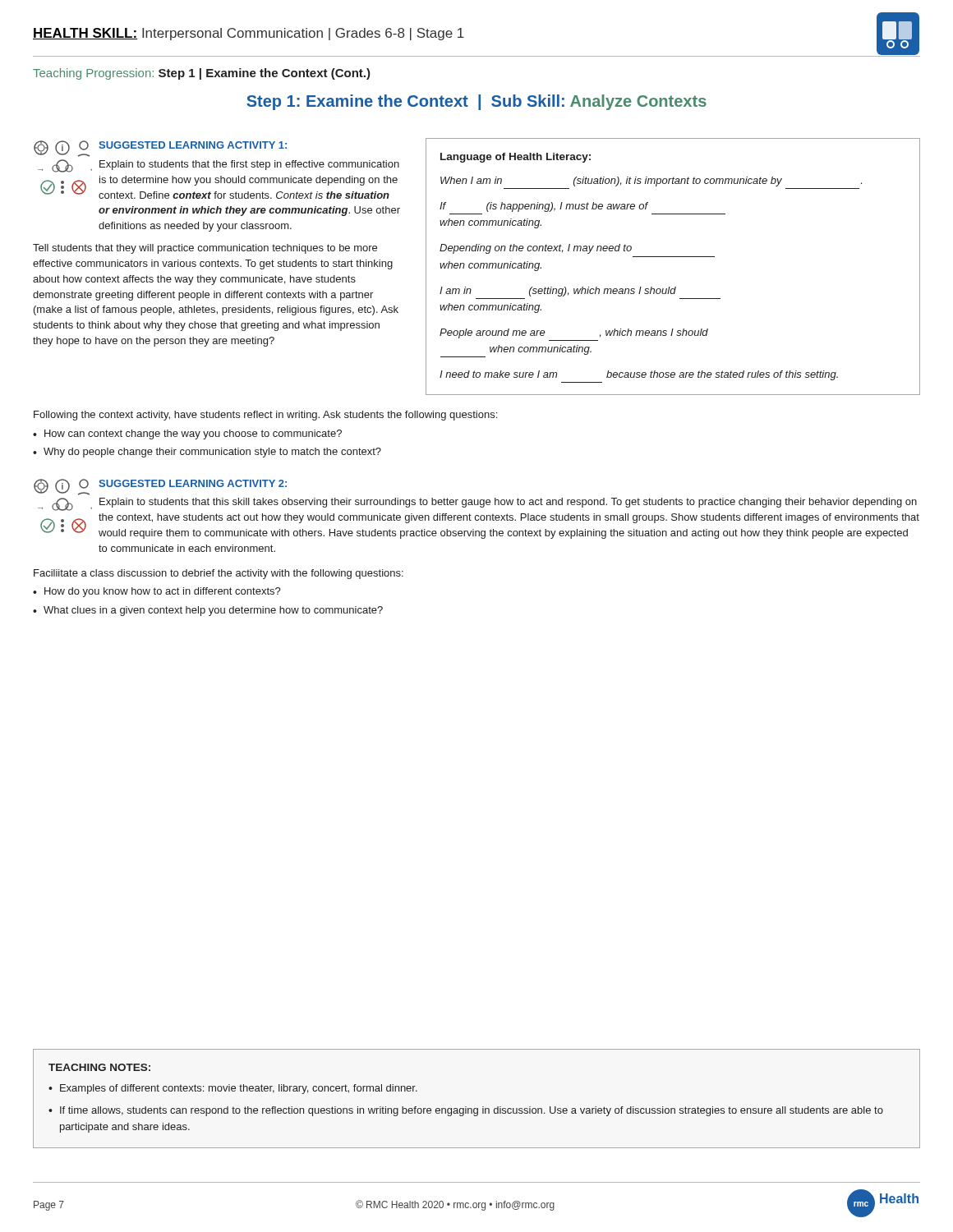Image resolution: width=953 pixels, height=1232 pixels.
Task: Where is the passage that starts "Faciliitate a class"?
Action: click(x=218, y=573)
